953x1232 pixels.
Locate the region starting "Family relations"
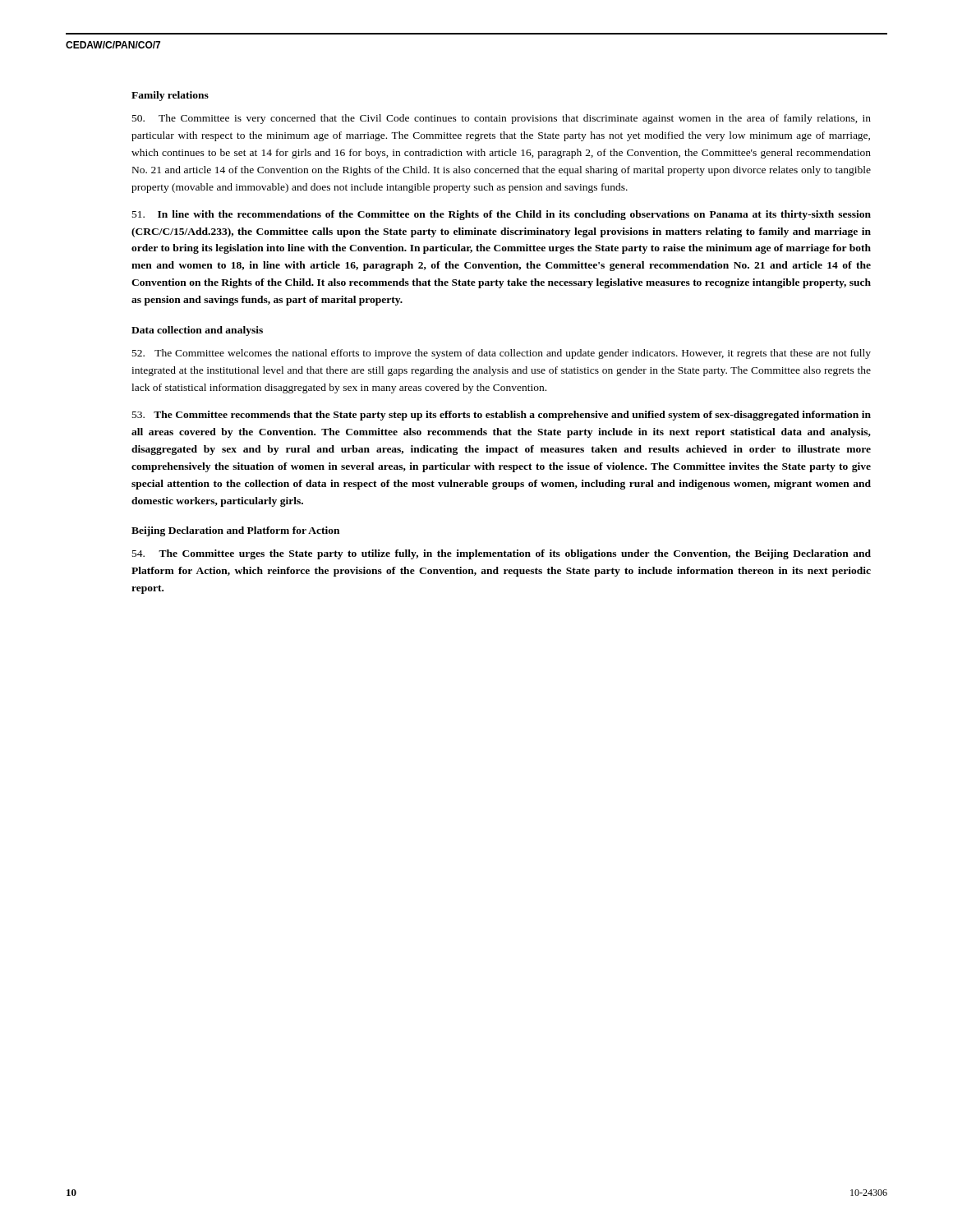point(170,95)
